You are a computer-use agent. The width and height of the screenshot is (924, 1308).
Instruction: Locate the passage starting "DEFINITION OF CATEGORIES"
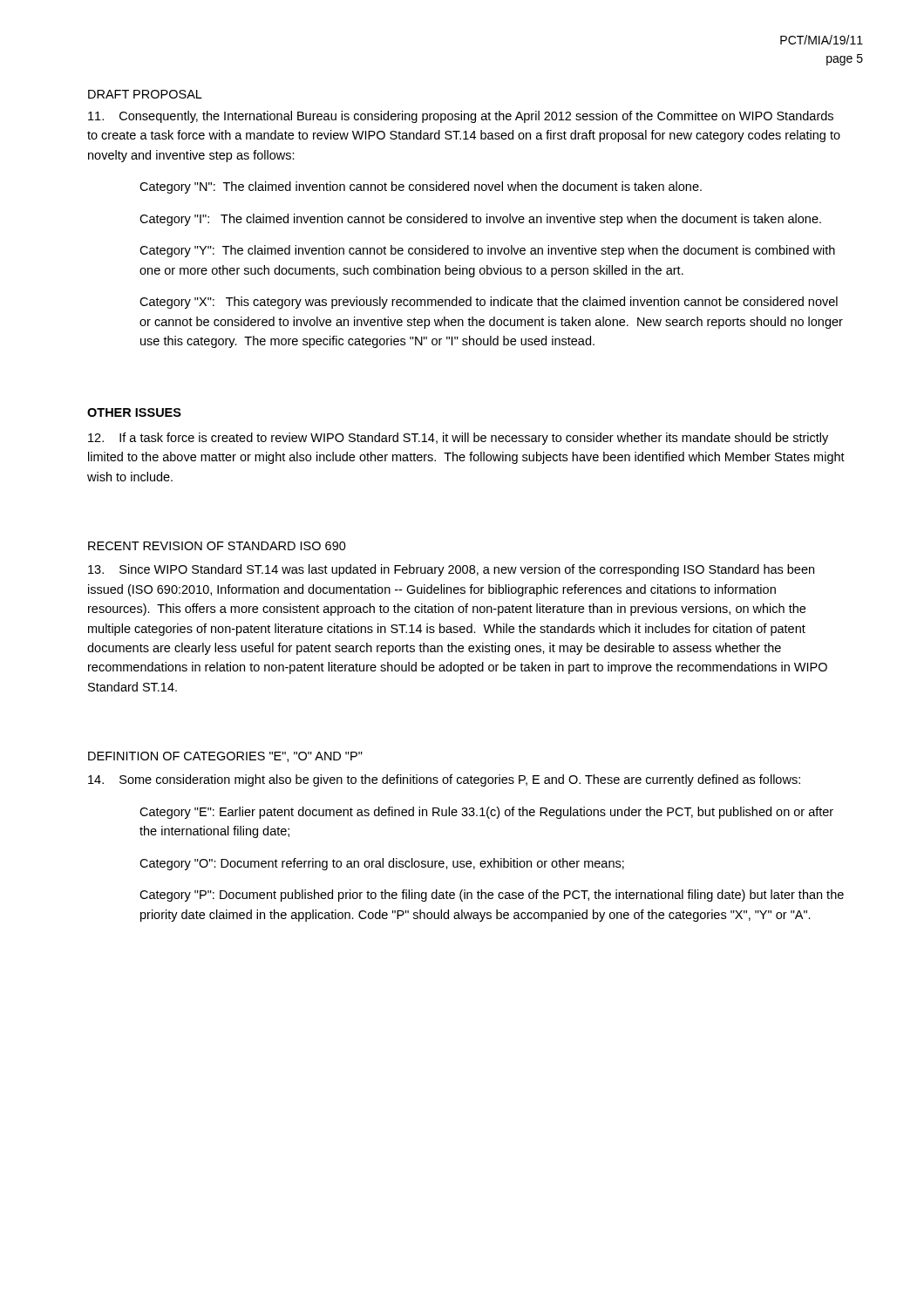225,756
